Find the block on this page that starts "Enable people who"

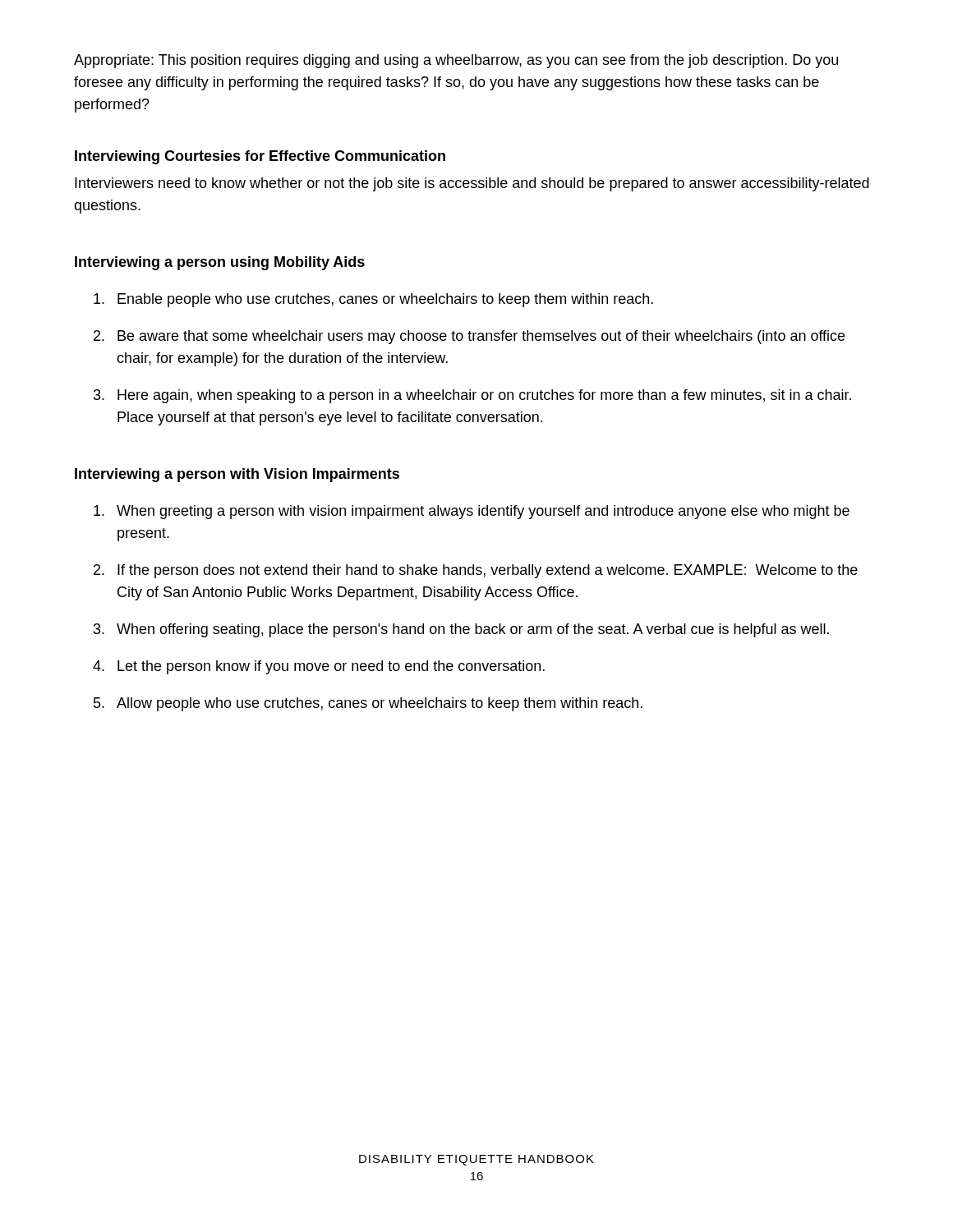click(x=476, y=299)
